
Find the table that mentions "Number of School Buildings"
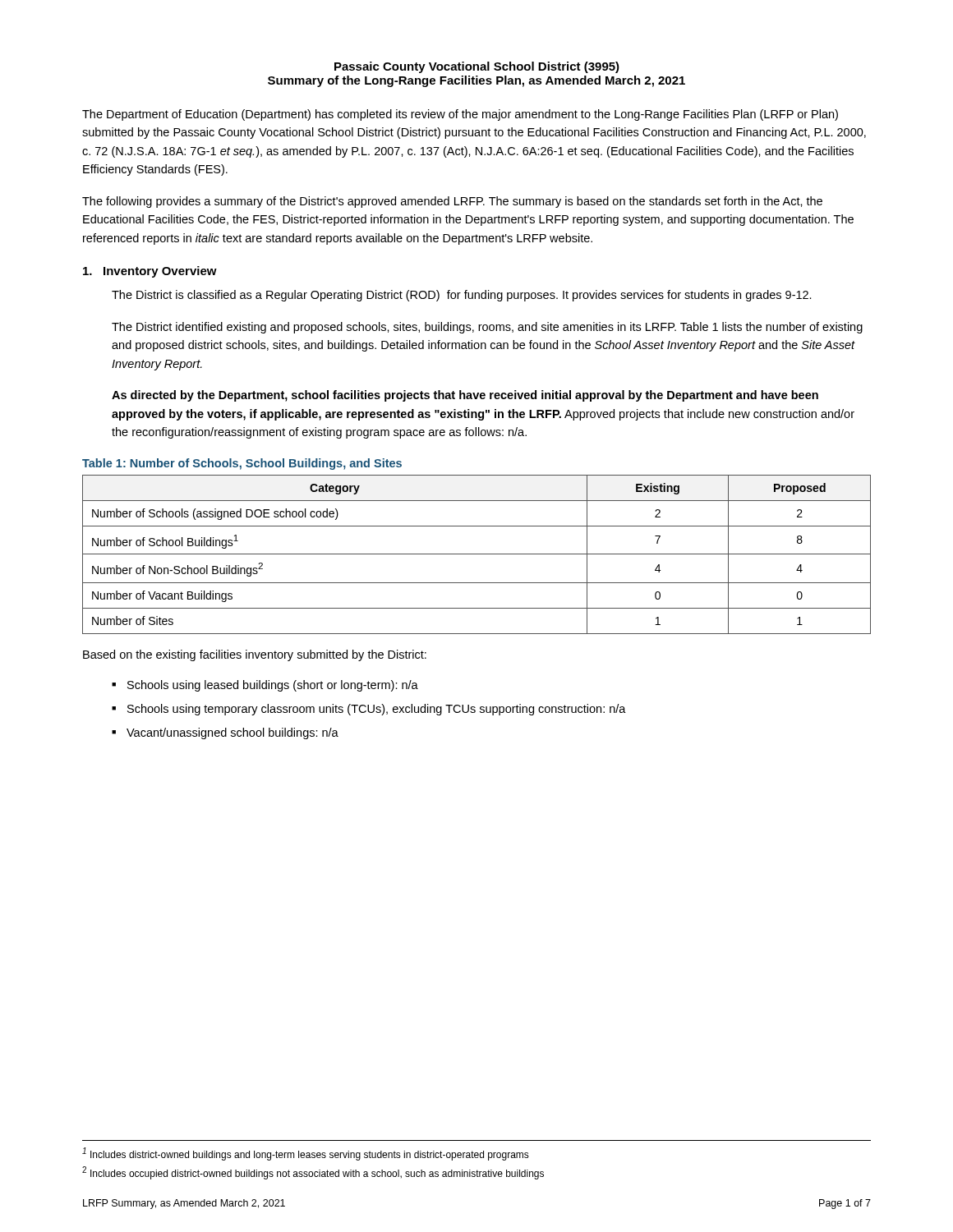(476, 554)
